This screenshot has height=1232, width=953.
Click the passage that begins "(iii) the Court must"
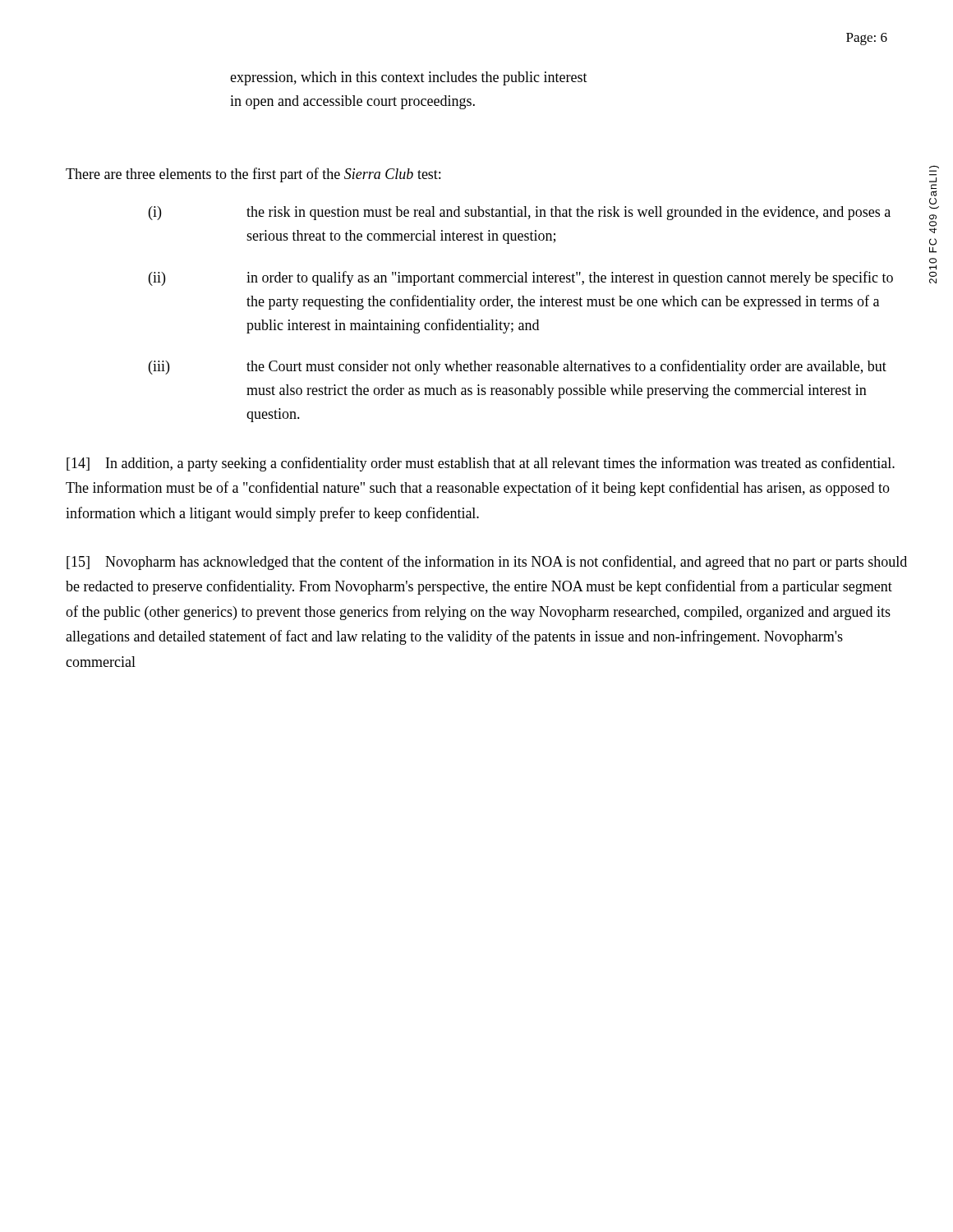point(487,391)
